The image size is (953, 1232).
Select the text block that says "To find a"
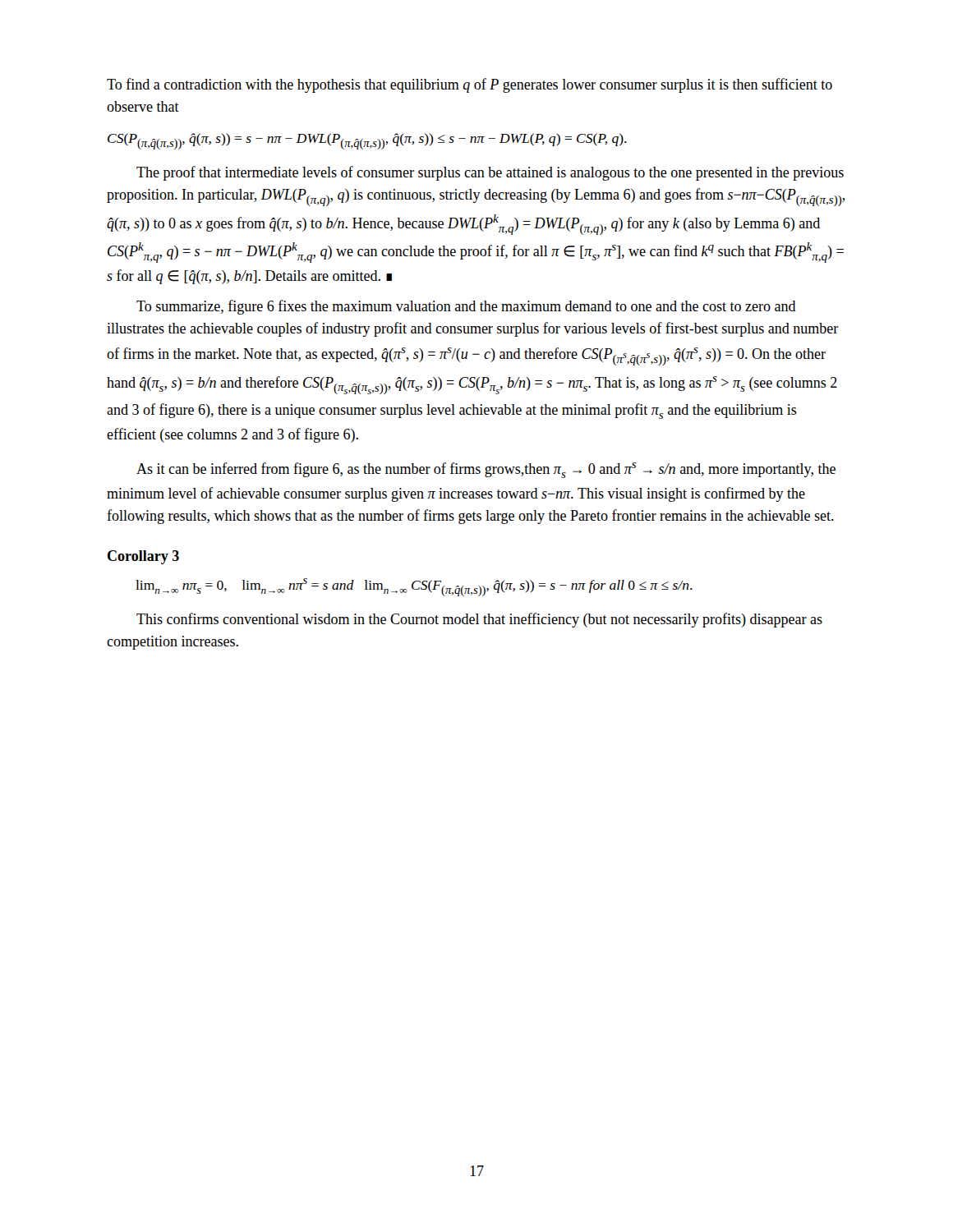476,96
